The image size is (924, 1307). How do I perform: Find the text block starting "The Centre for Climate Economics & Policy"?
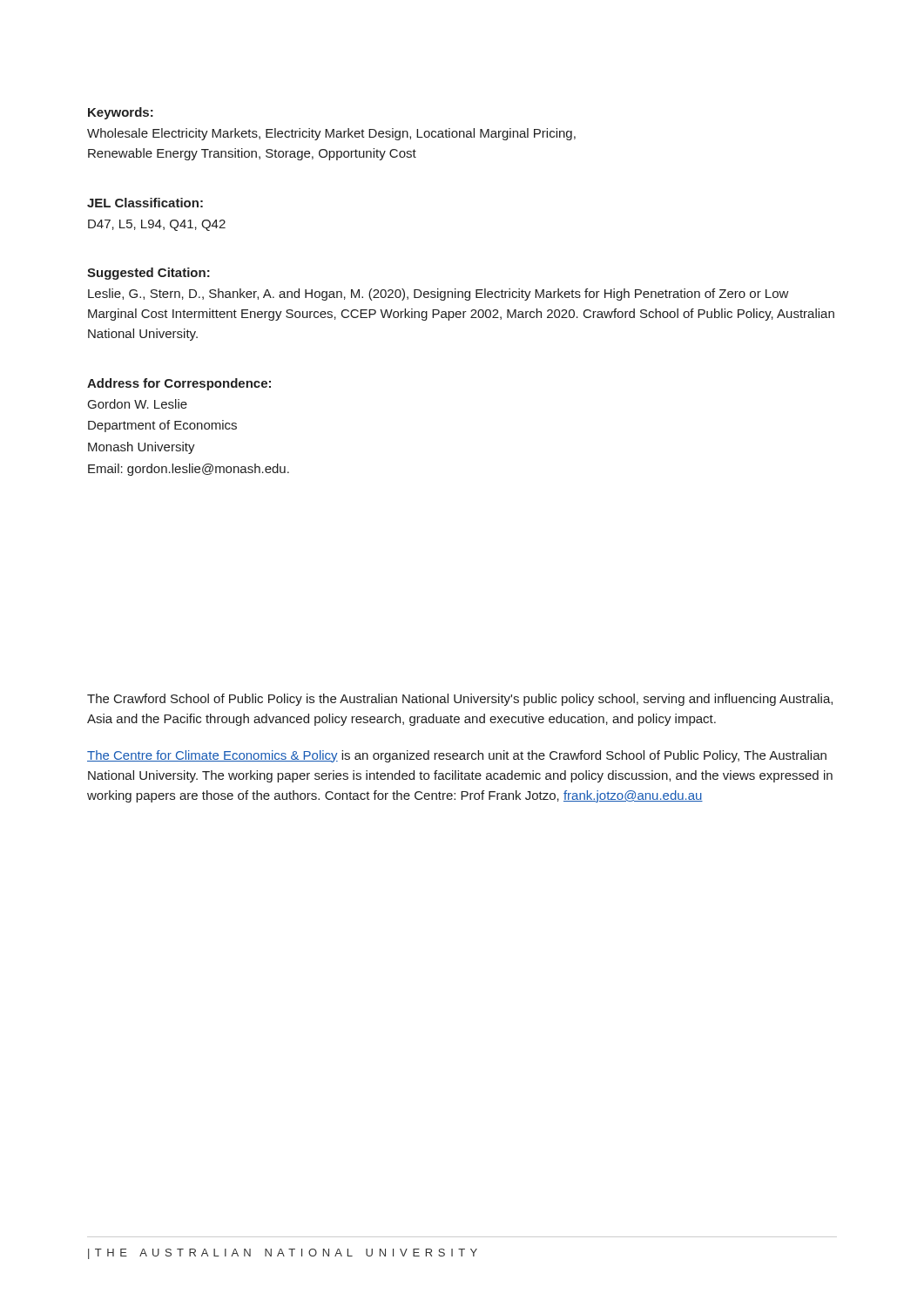460,775
